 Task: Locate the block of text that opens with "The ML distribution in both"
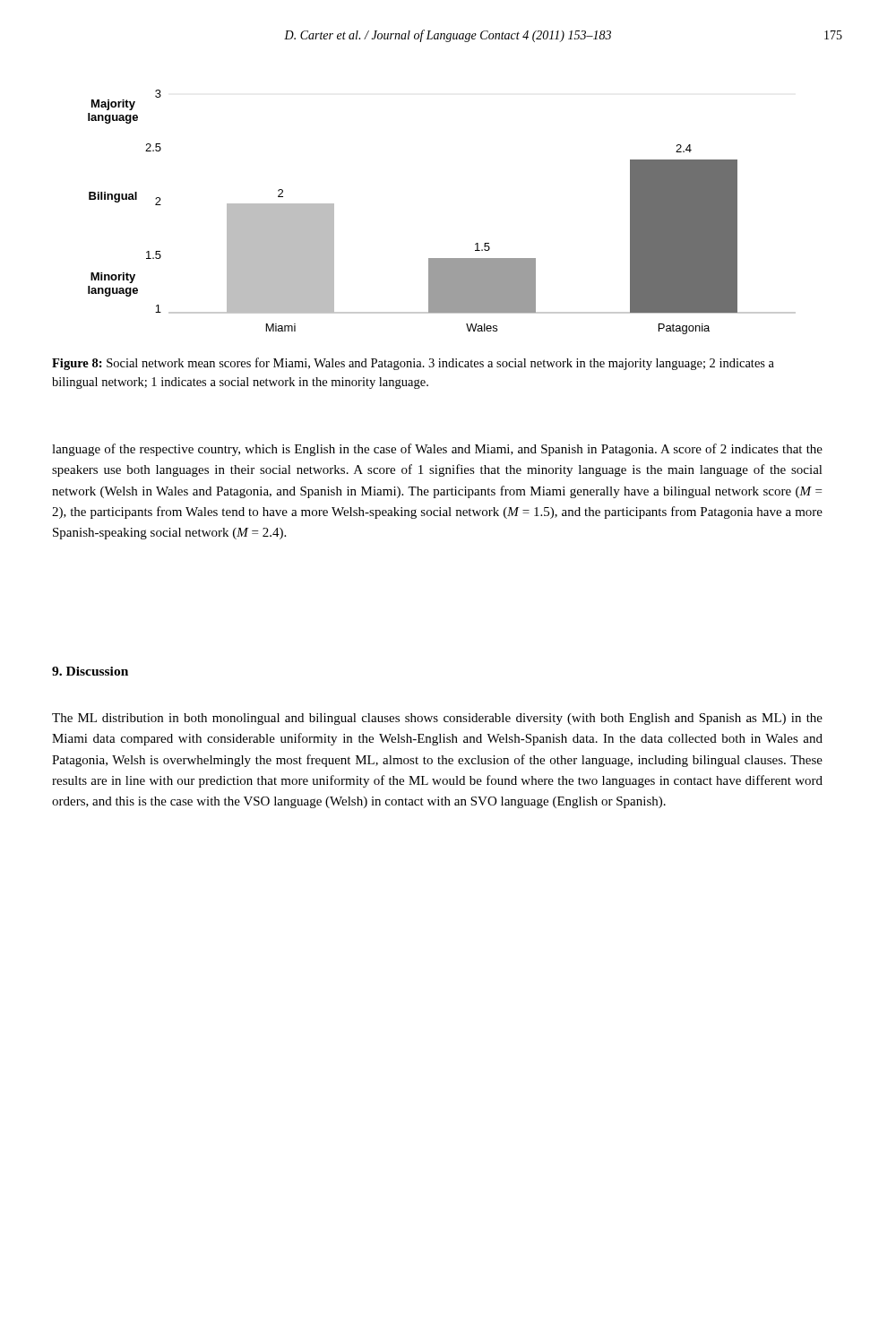point(437,759)
